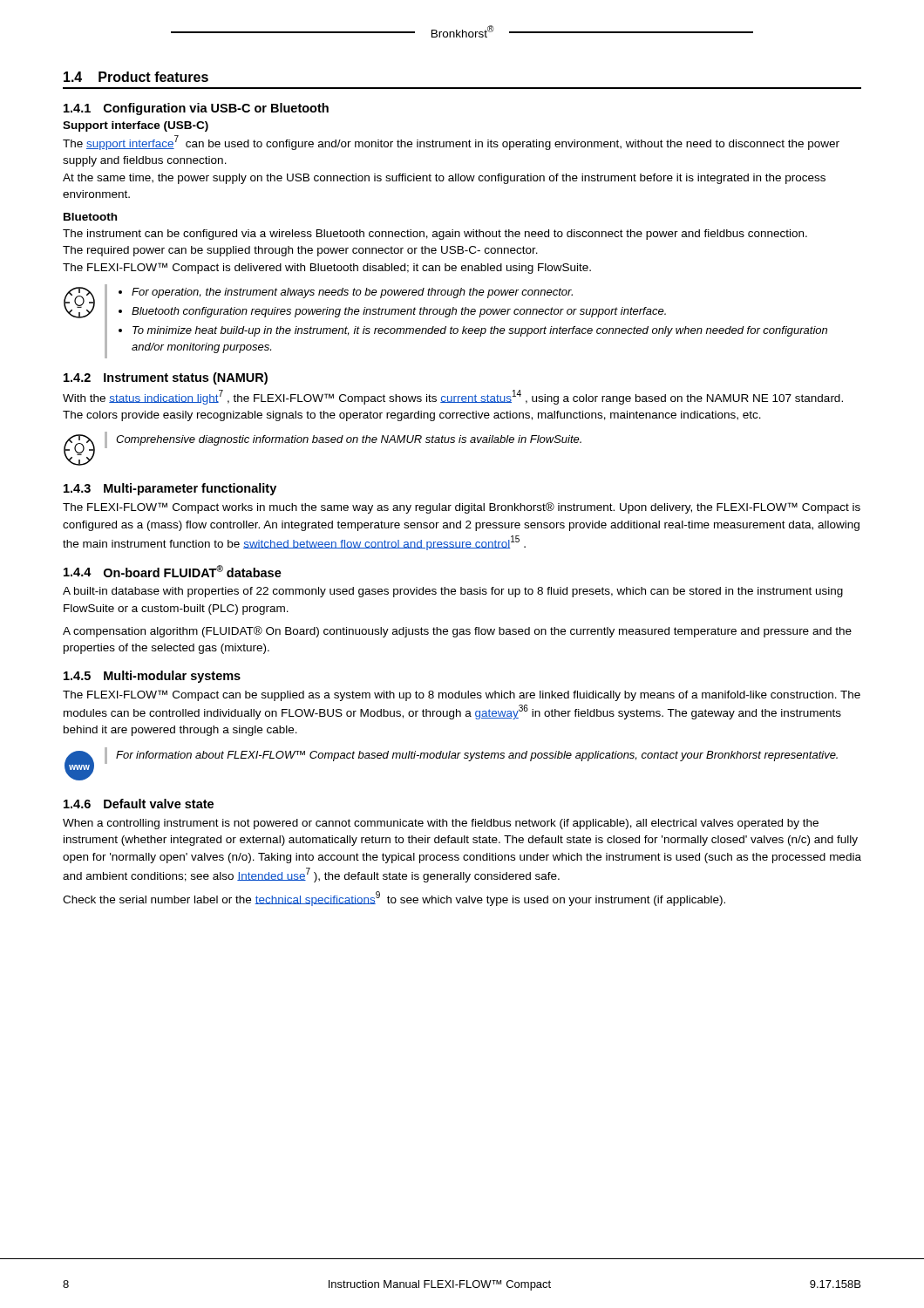Click on the region starting "When a controlling instrument is not powered or"
Screen dimensions: 1308x924
click(x=462, y=861)
